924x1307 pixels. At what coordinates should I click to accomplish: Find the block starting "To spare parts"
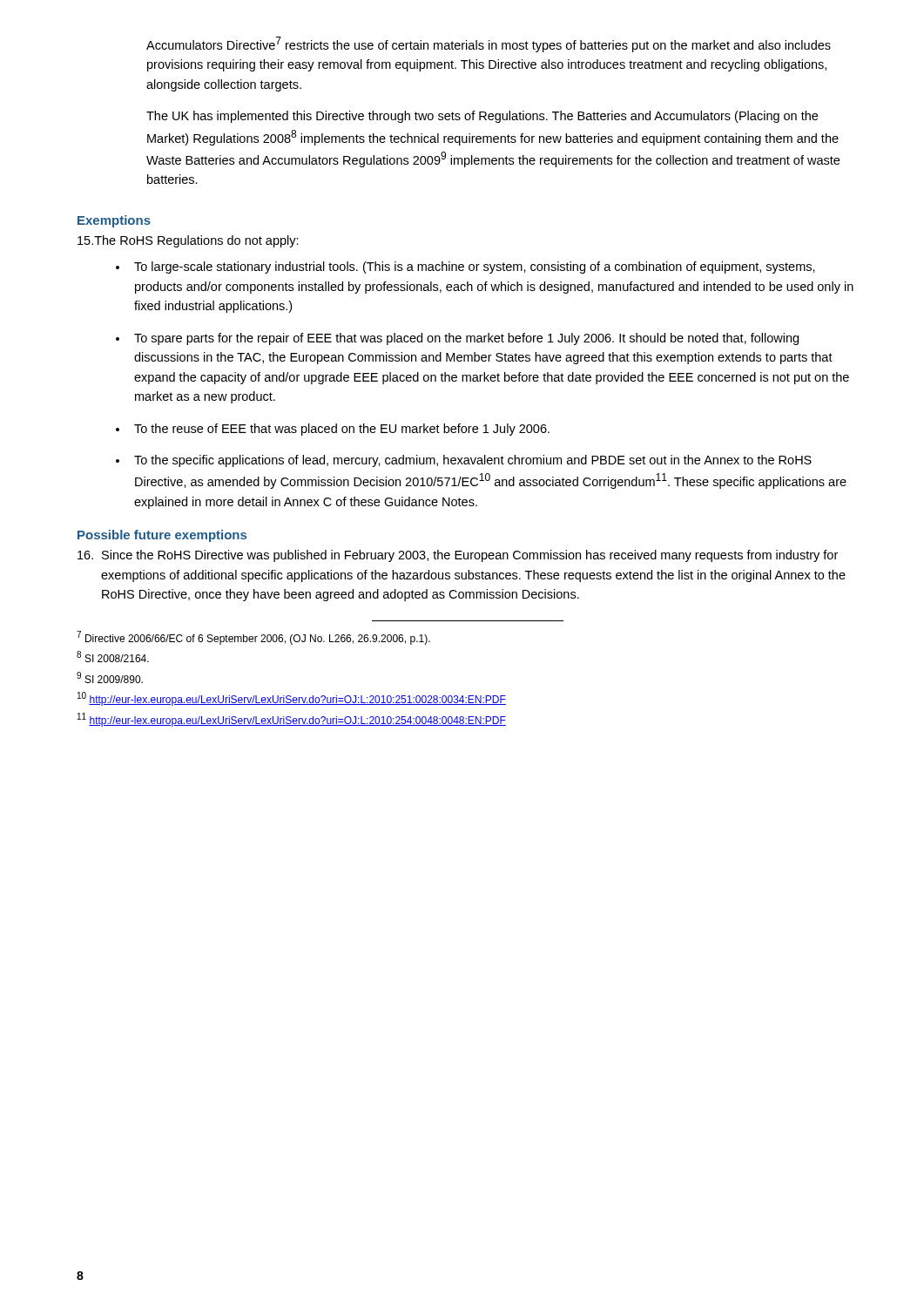492,367
